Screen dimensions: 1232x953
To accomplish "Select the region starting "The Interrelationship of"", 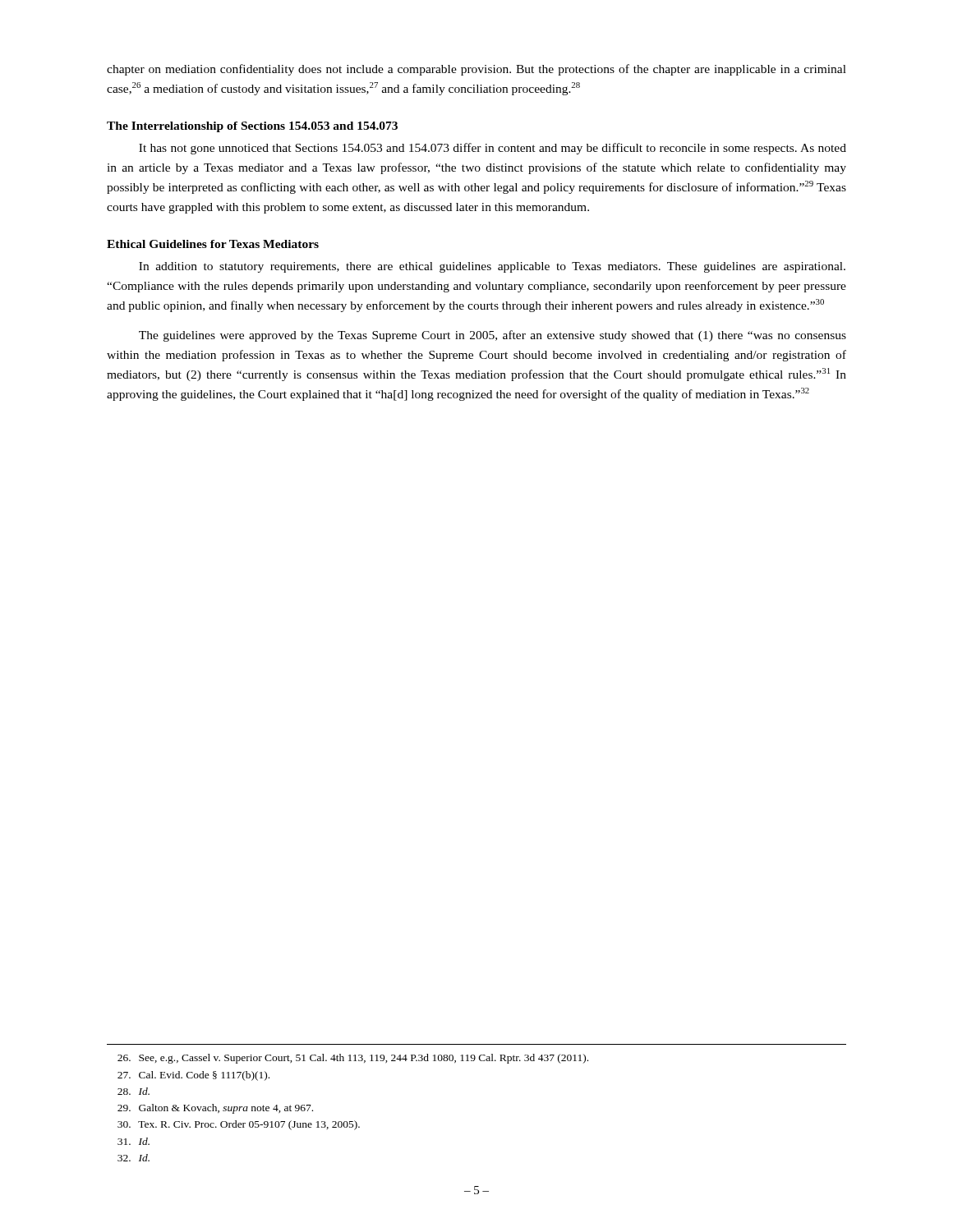I will click(x=252, y=125).
